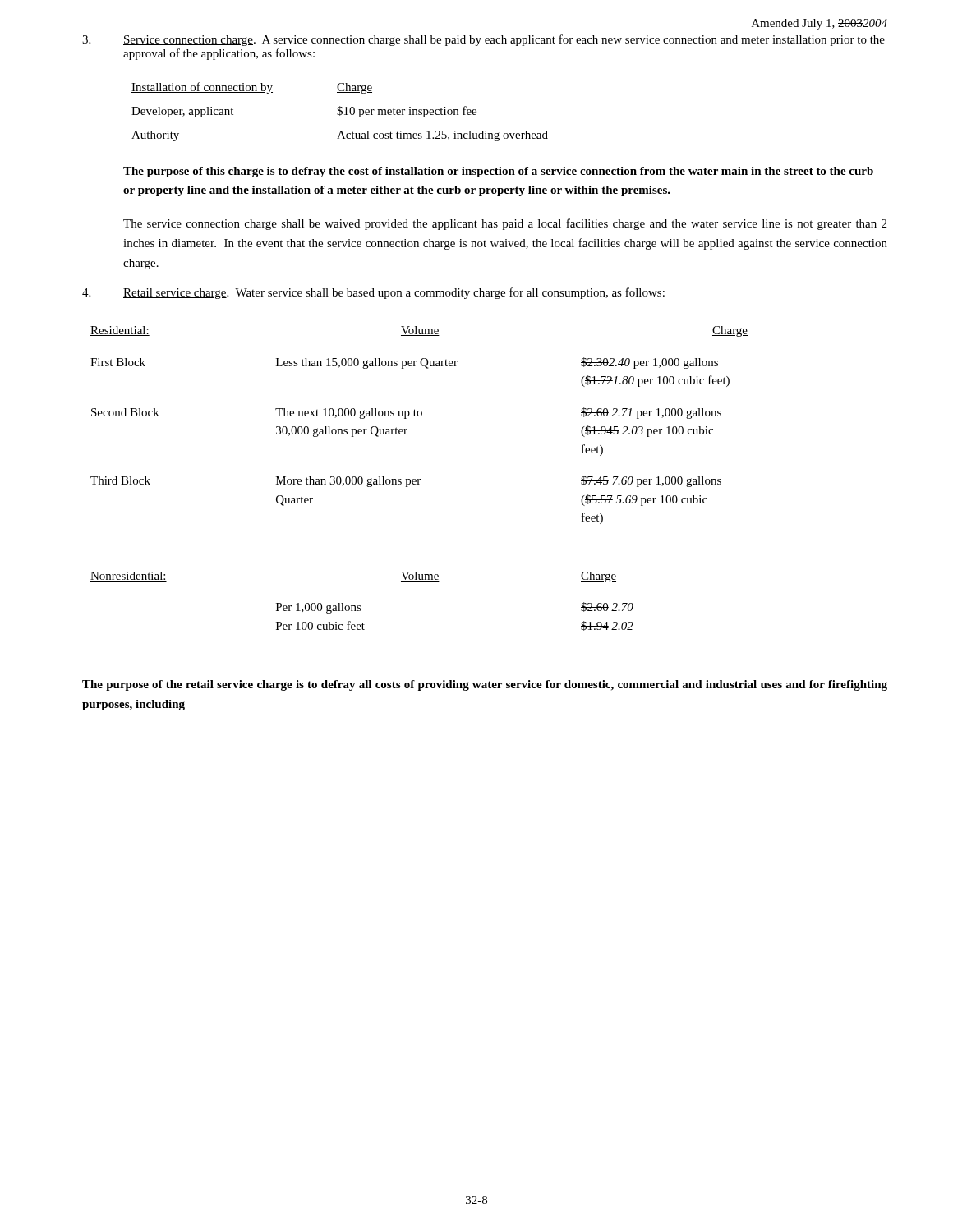The image size is (953, 1232).
Task: Locate the table with the text "Developer, applicant"
Action: (x=509, y=111)
